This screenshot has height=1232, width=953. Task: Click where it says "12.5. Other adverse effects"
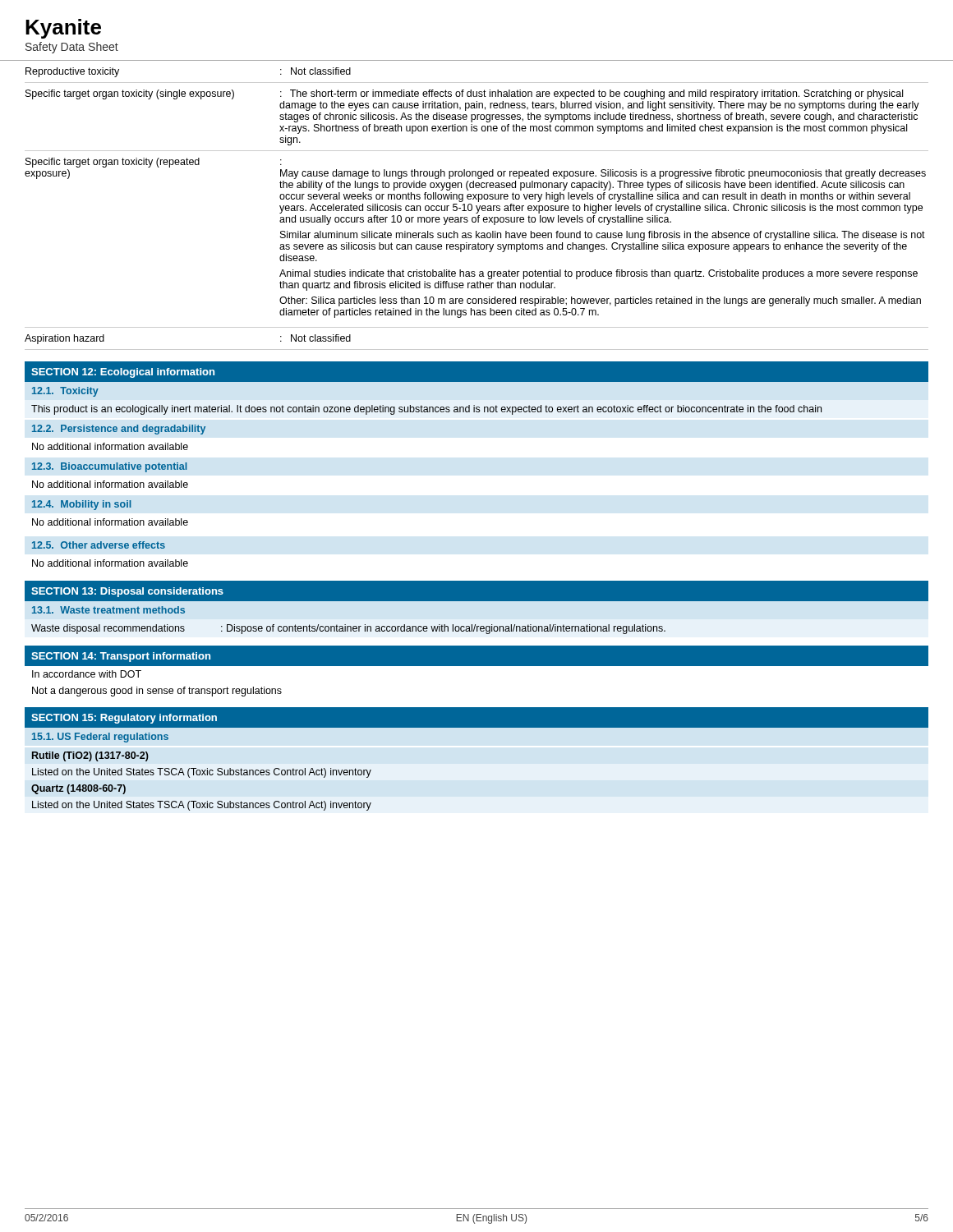click(x=98, y=545)
